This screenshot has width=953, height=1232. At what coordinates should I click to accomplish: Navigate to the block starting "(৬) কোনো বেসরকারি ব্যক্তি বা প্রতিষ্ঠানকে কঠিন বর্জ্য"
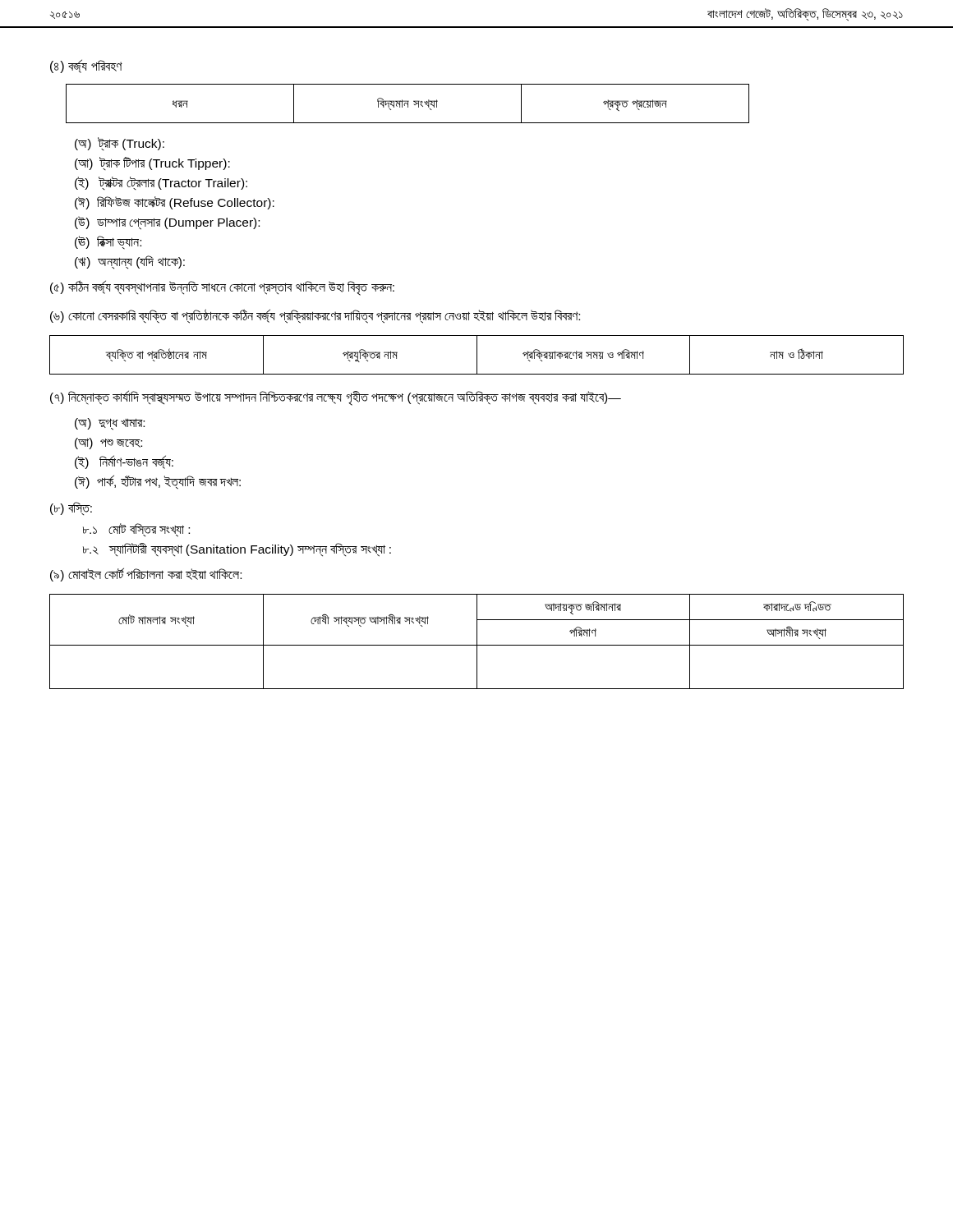coord(315,316)
